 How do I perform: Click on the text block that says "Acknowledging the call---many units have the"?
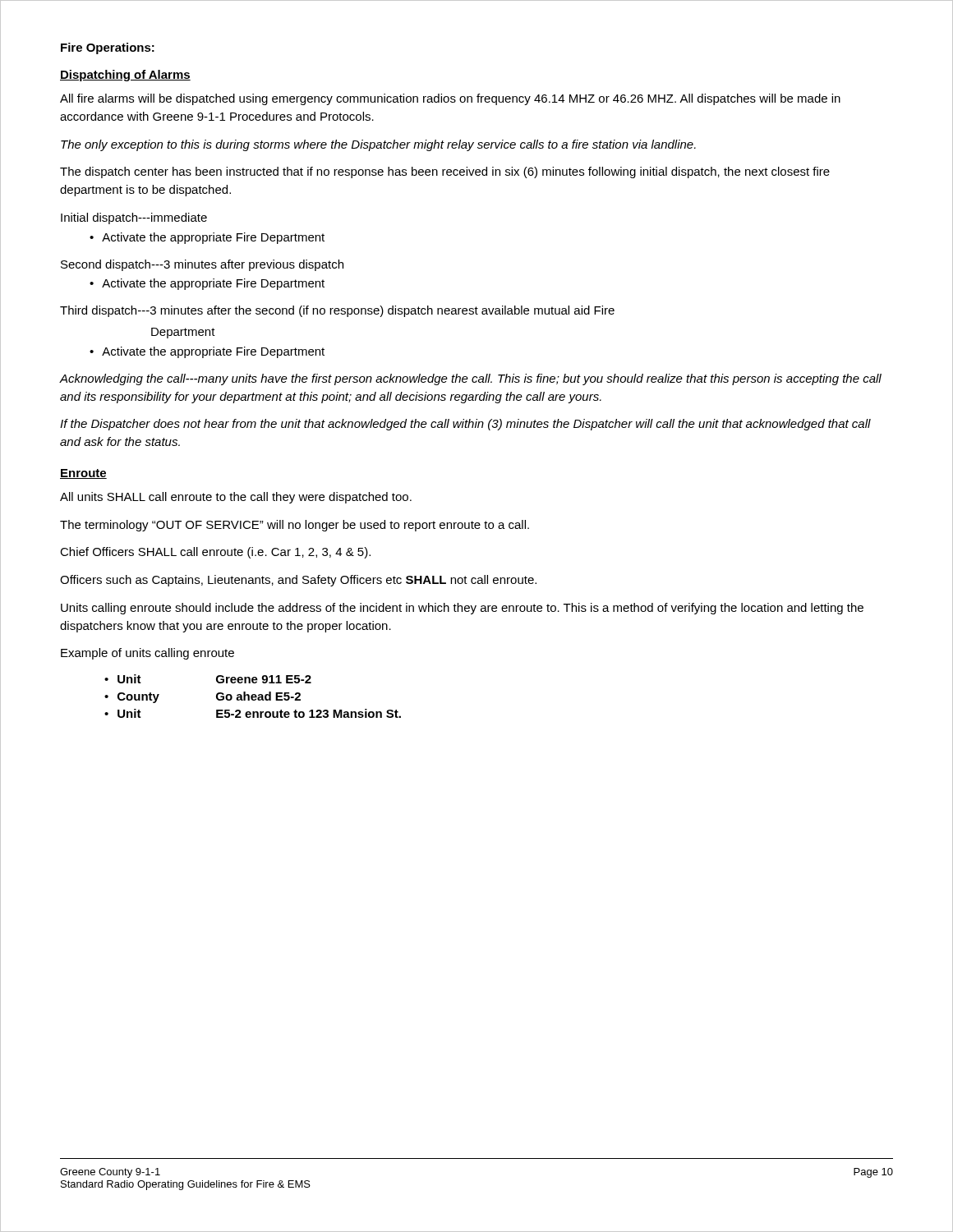(x=476, y=387)
